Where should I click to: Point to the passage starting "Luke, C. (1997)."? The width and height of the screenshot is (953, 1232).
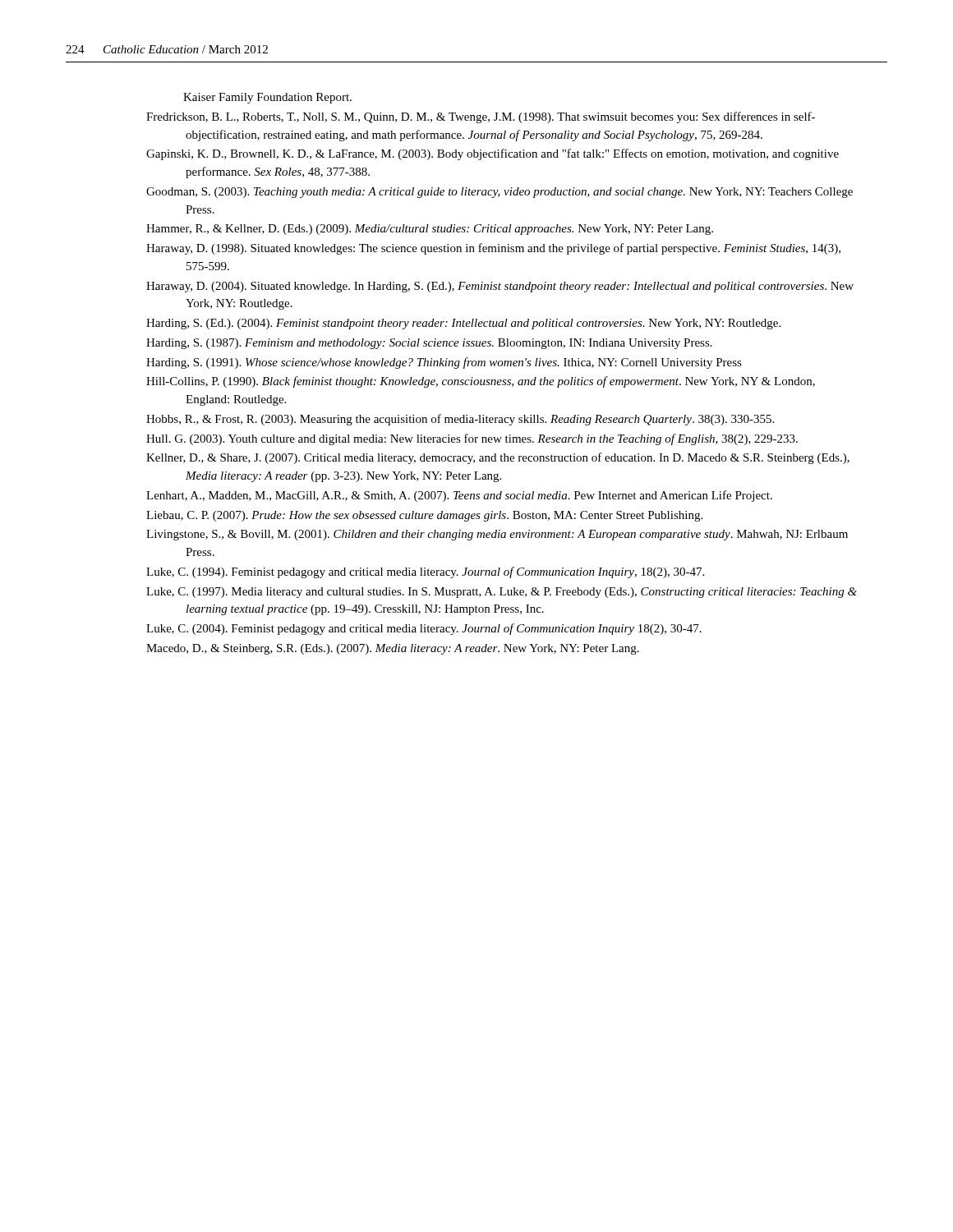coord(502,600)
